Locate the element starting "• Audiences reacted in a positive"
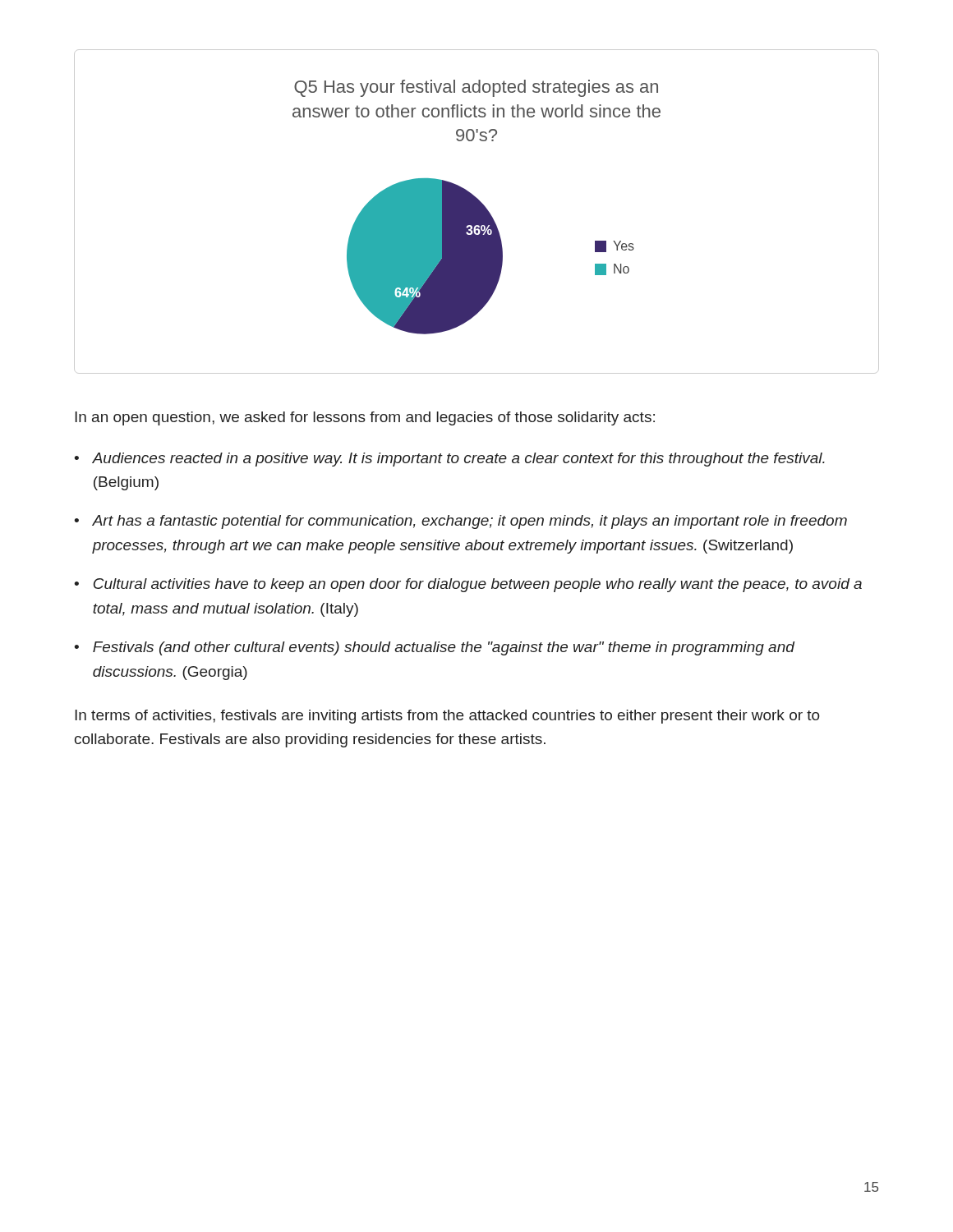 476,470
